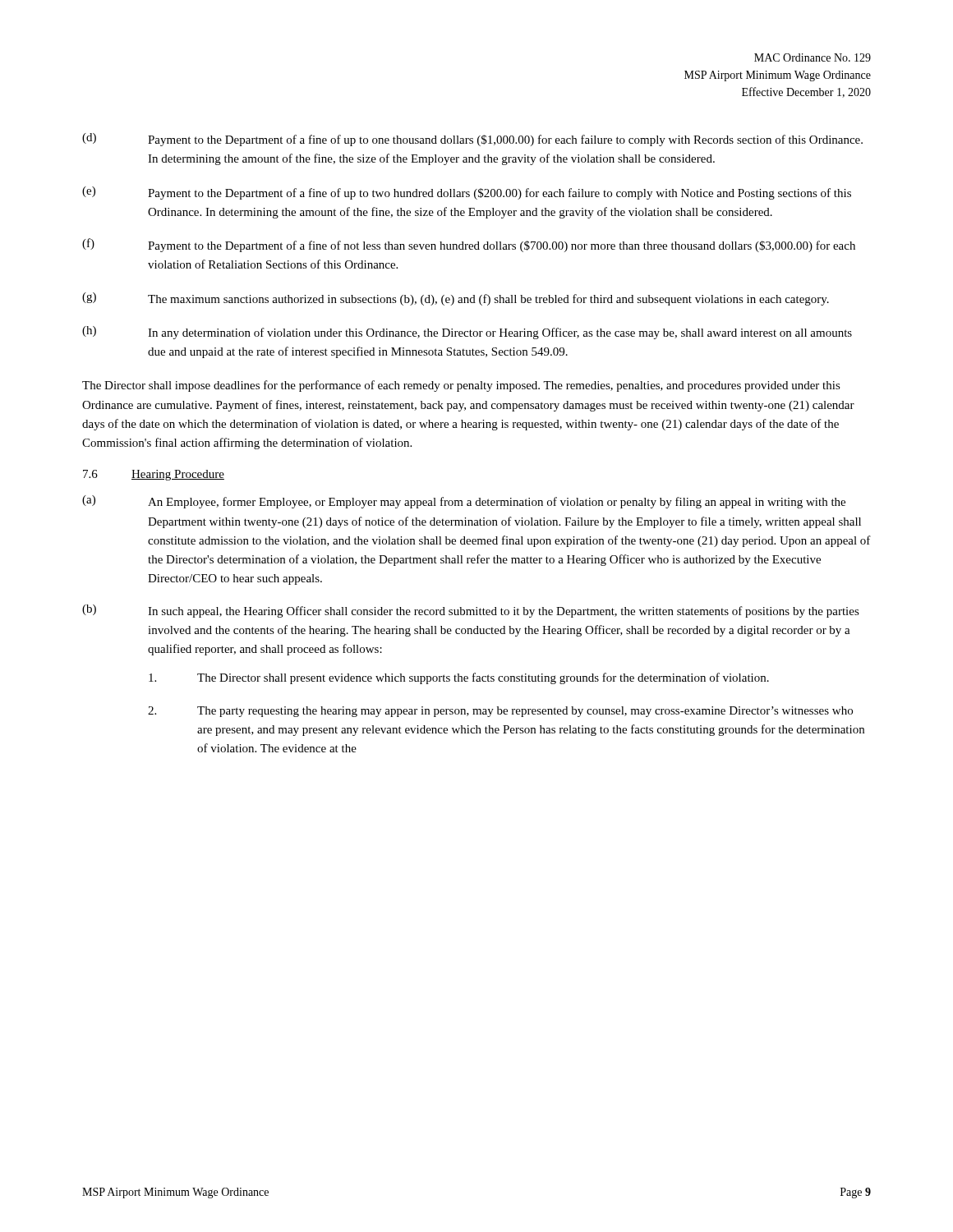Find the text starting "2. The party"
The image size is (953, 1232).
tap(509, 730)
